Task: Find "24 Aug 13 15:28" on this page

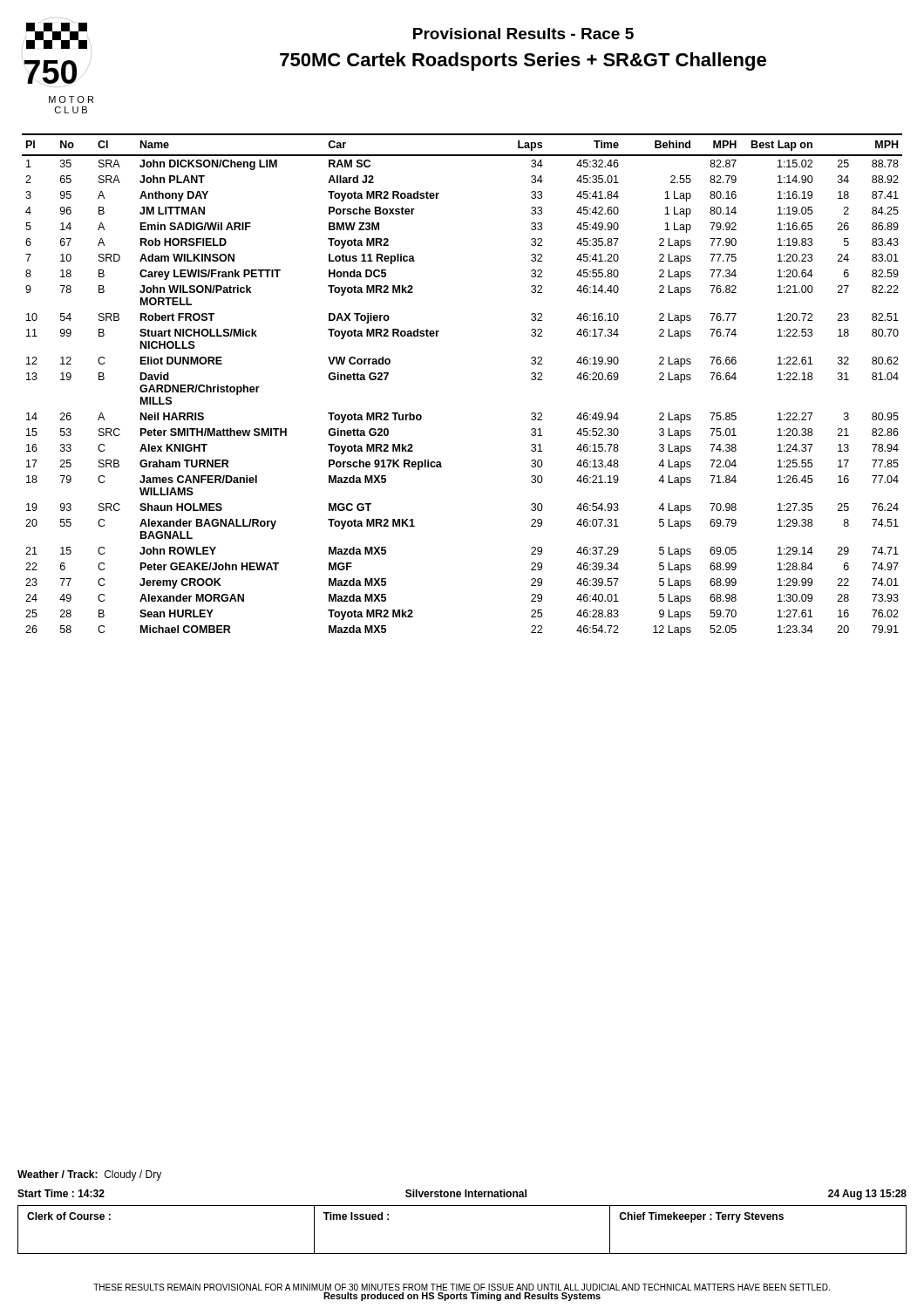Action: coord(867,1194)
